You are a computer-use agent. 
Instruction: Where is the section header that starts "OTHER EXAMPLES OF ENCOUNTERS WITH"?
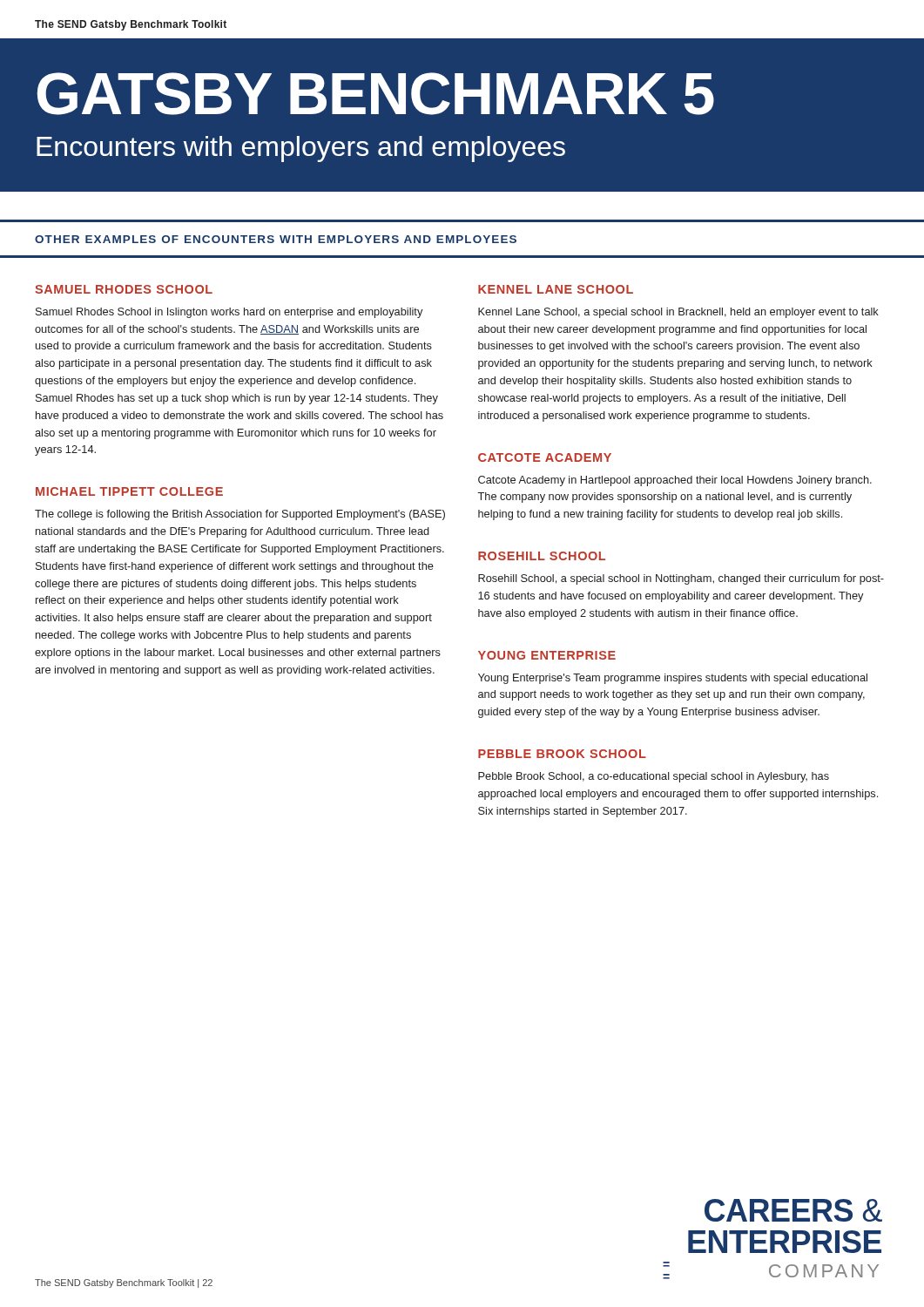276,239
